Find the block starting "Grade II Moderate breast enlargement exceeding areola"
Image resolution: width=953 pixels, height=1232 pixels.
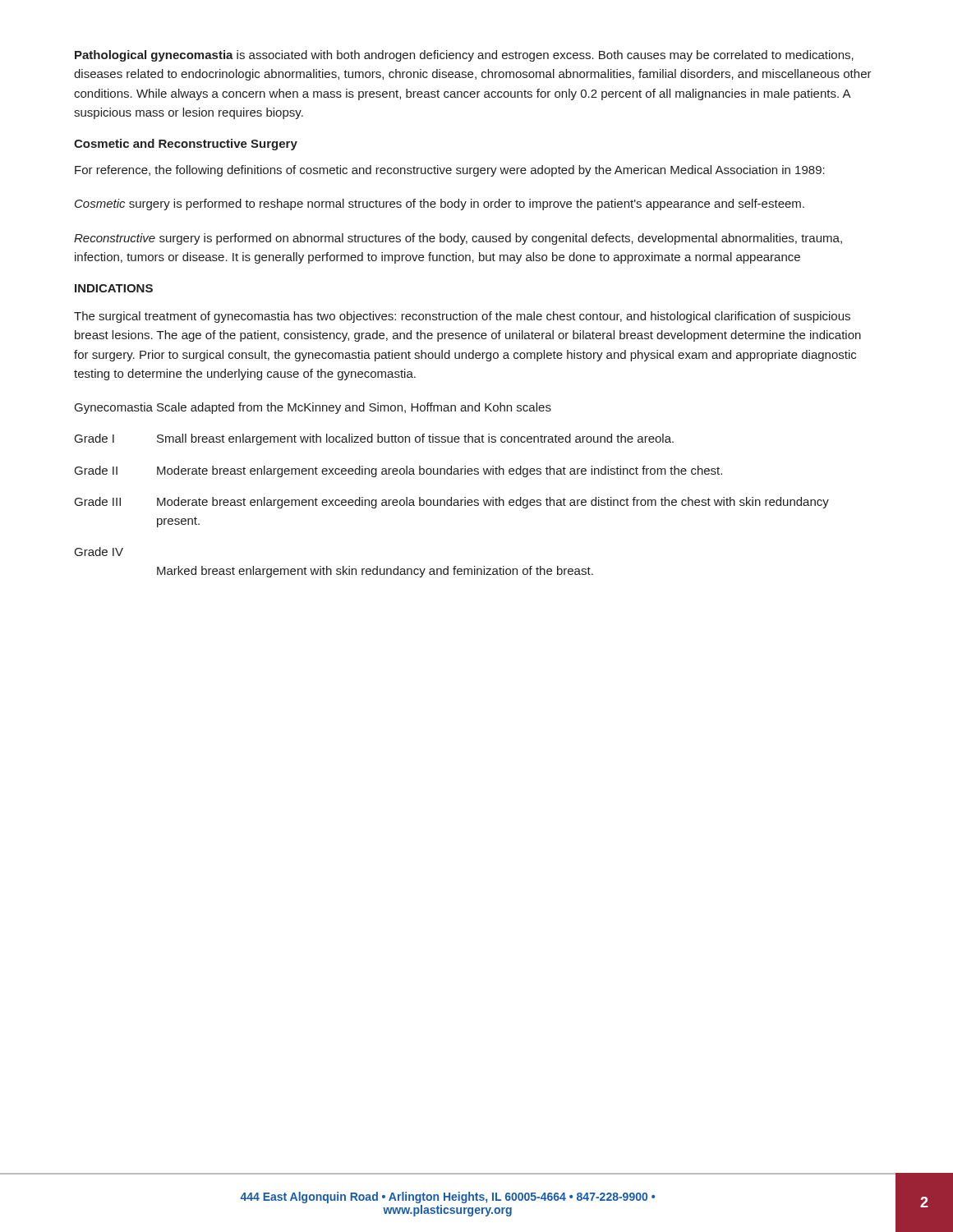(x=476, y=472)
